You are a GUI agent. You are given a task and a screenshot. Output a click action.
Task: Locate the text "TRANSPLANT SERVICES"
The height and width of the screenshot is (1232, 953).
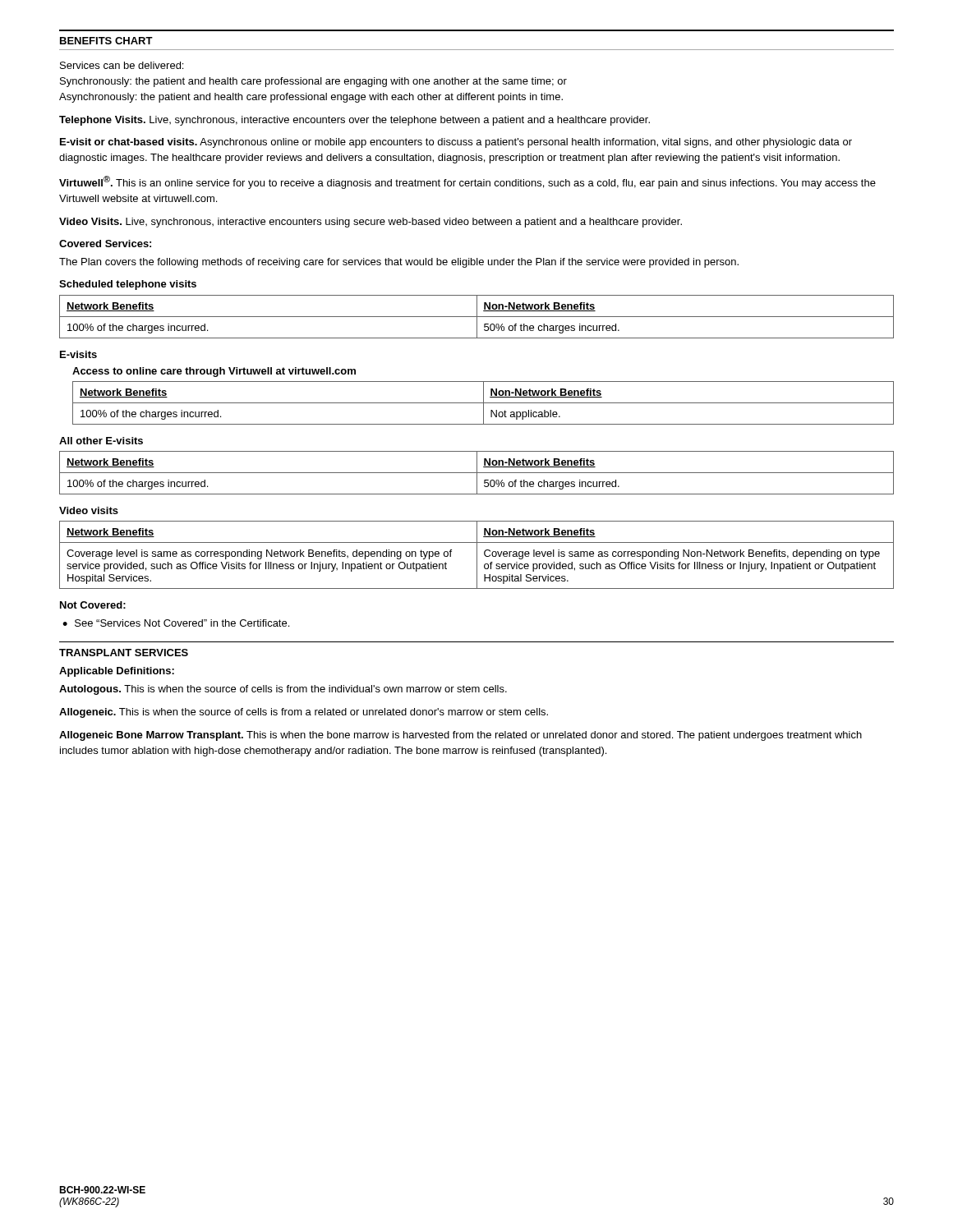coord(124,653)
